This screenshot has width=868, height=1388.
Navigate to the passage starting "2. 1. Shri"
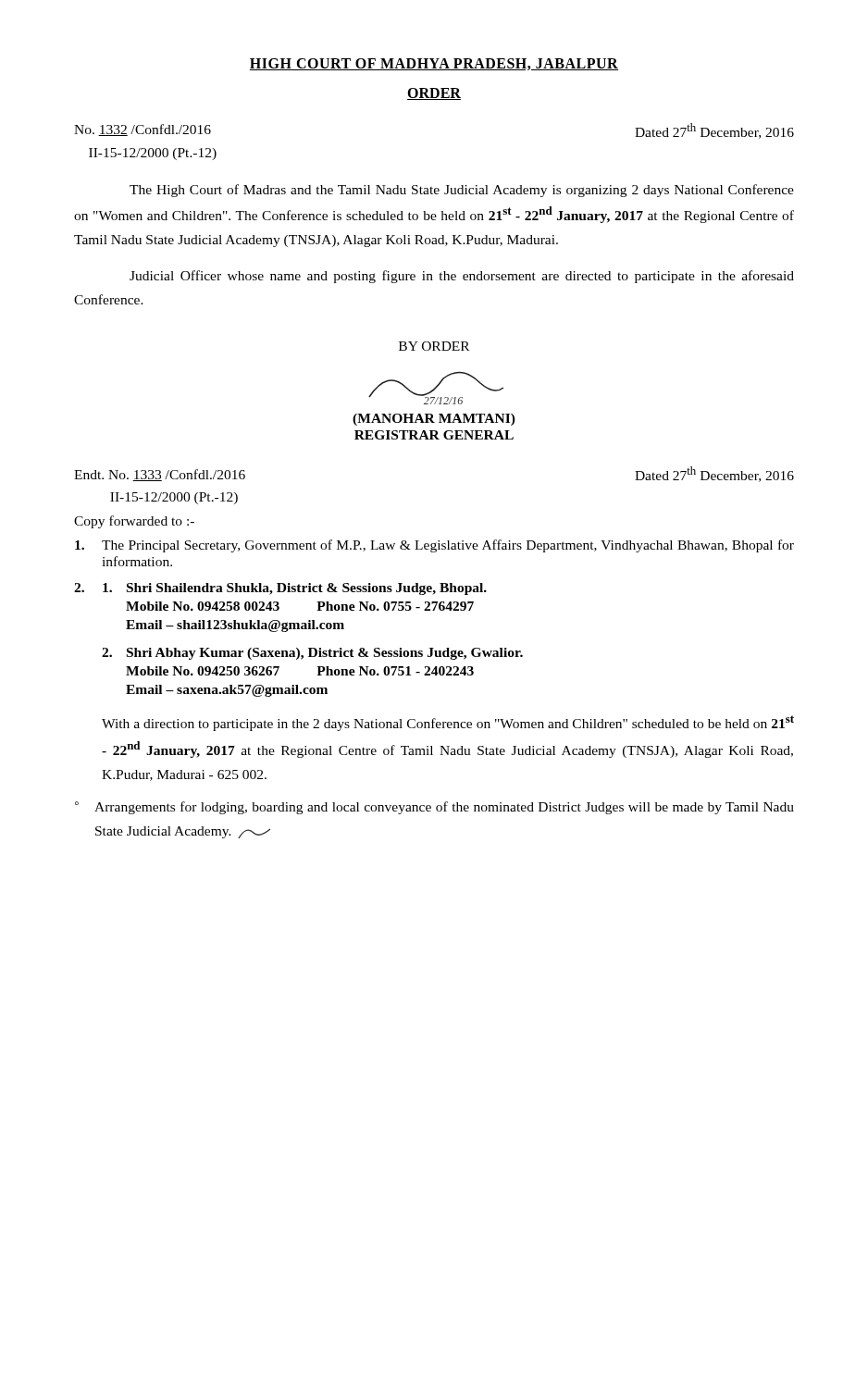[x=434, y=683]
